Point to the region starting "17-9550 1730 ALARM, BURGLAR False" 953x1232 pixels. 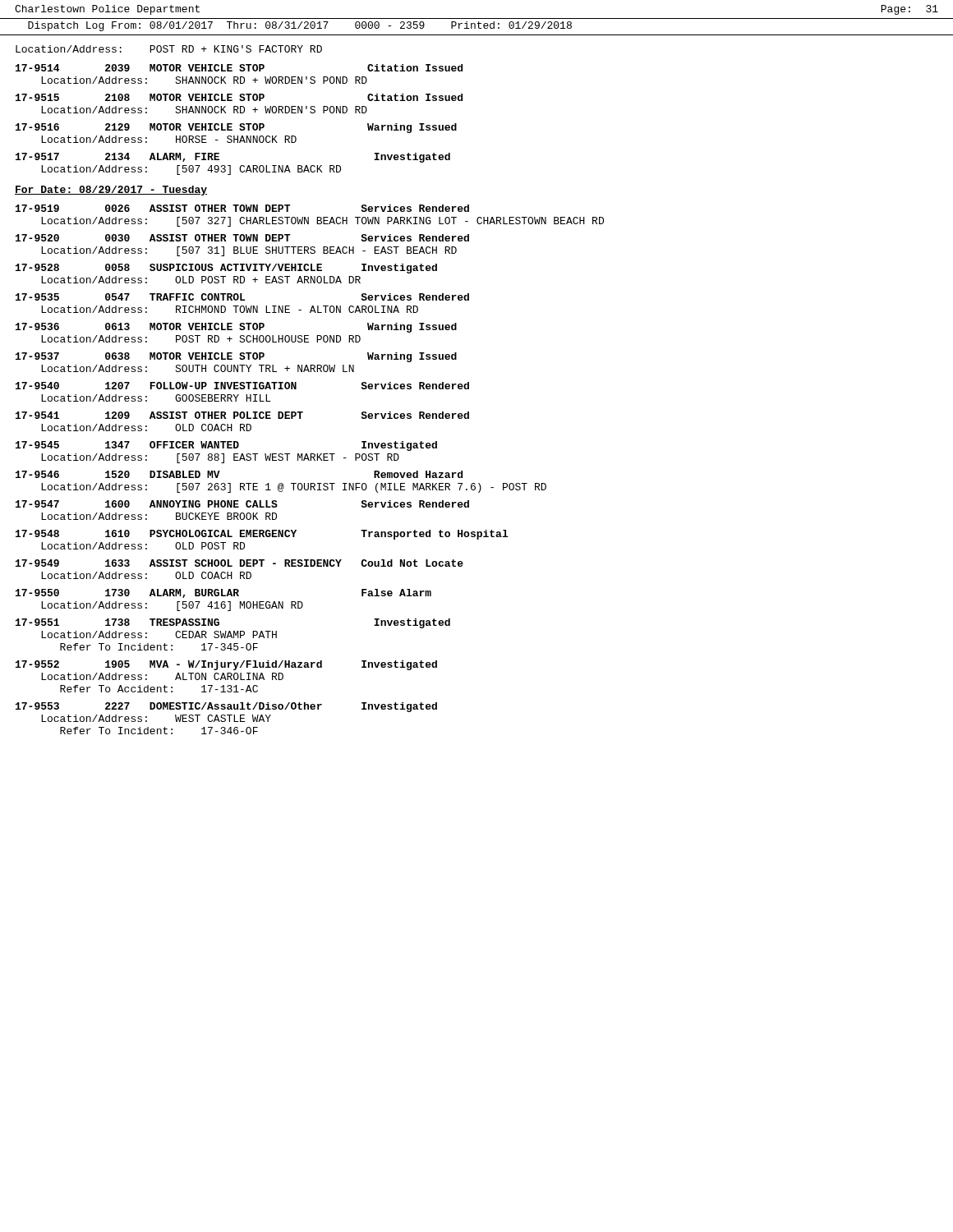click(x=223, y=593)
